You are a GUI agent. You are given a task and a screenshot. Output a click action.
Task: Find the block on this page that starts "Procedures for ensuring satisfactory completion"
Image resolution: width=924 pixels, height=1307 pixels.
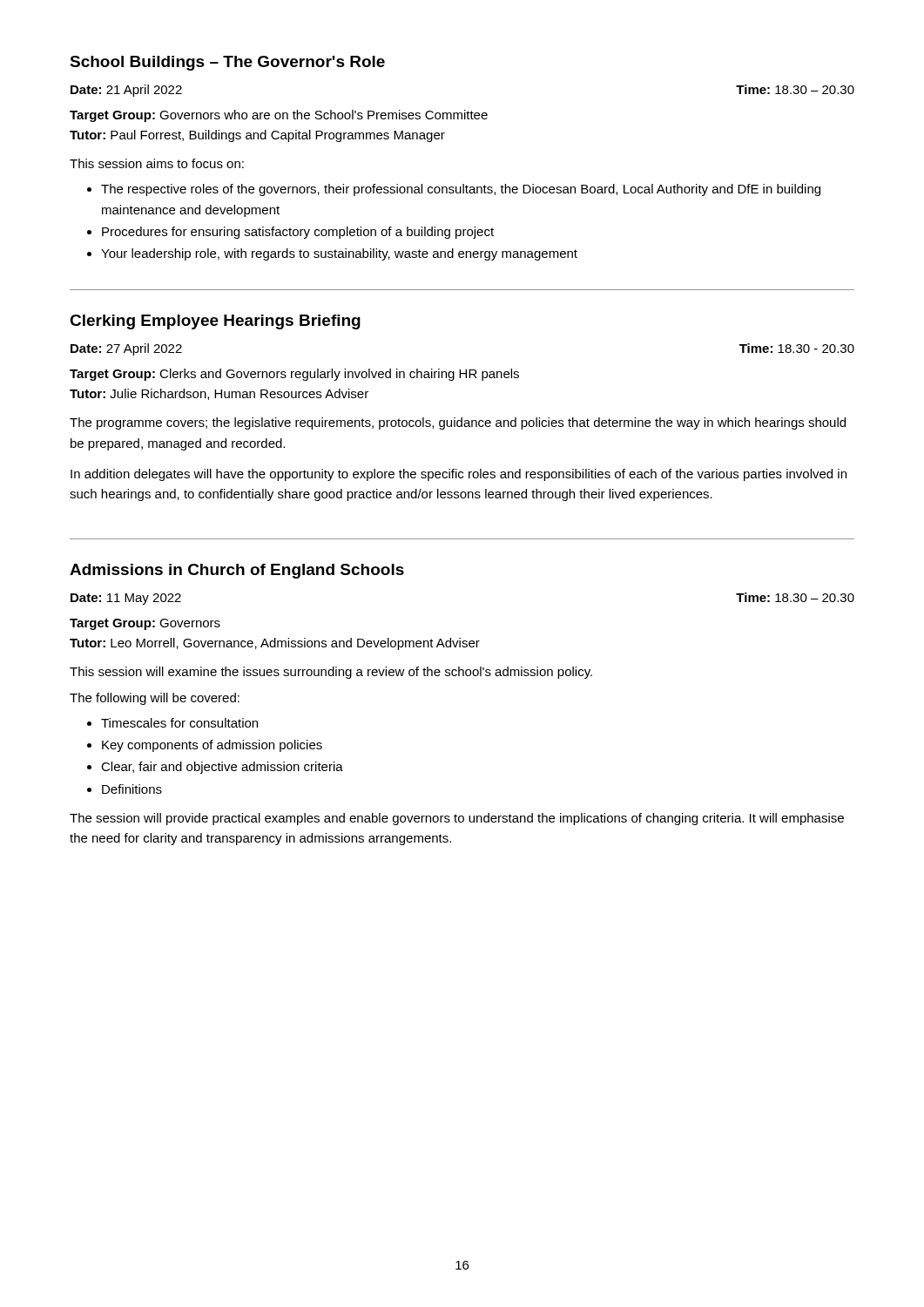297,231
